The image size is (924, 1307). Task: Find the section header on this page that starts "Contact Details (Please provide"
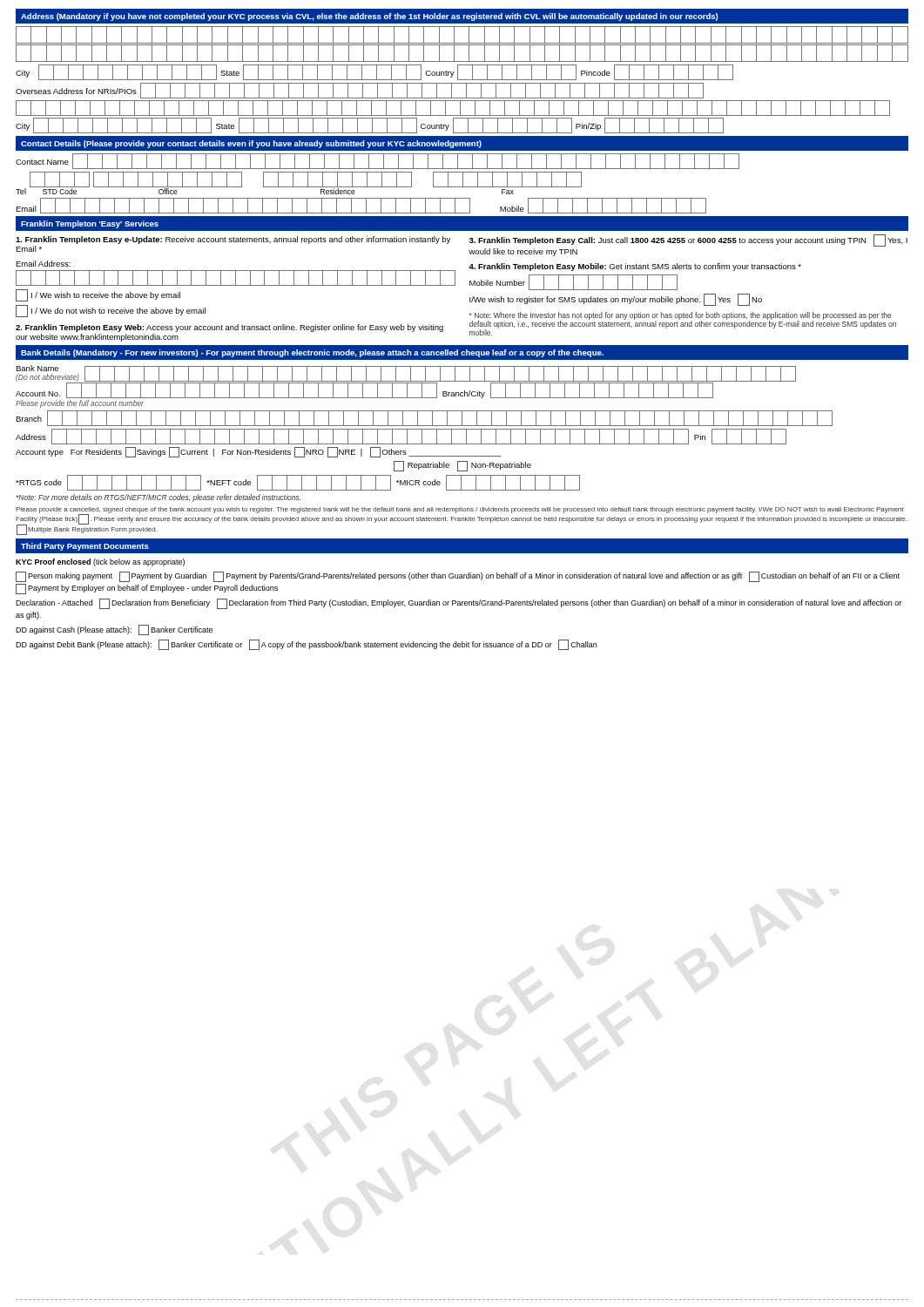point(251,143)
